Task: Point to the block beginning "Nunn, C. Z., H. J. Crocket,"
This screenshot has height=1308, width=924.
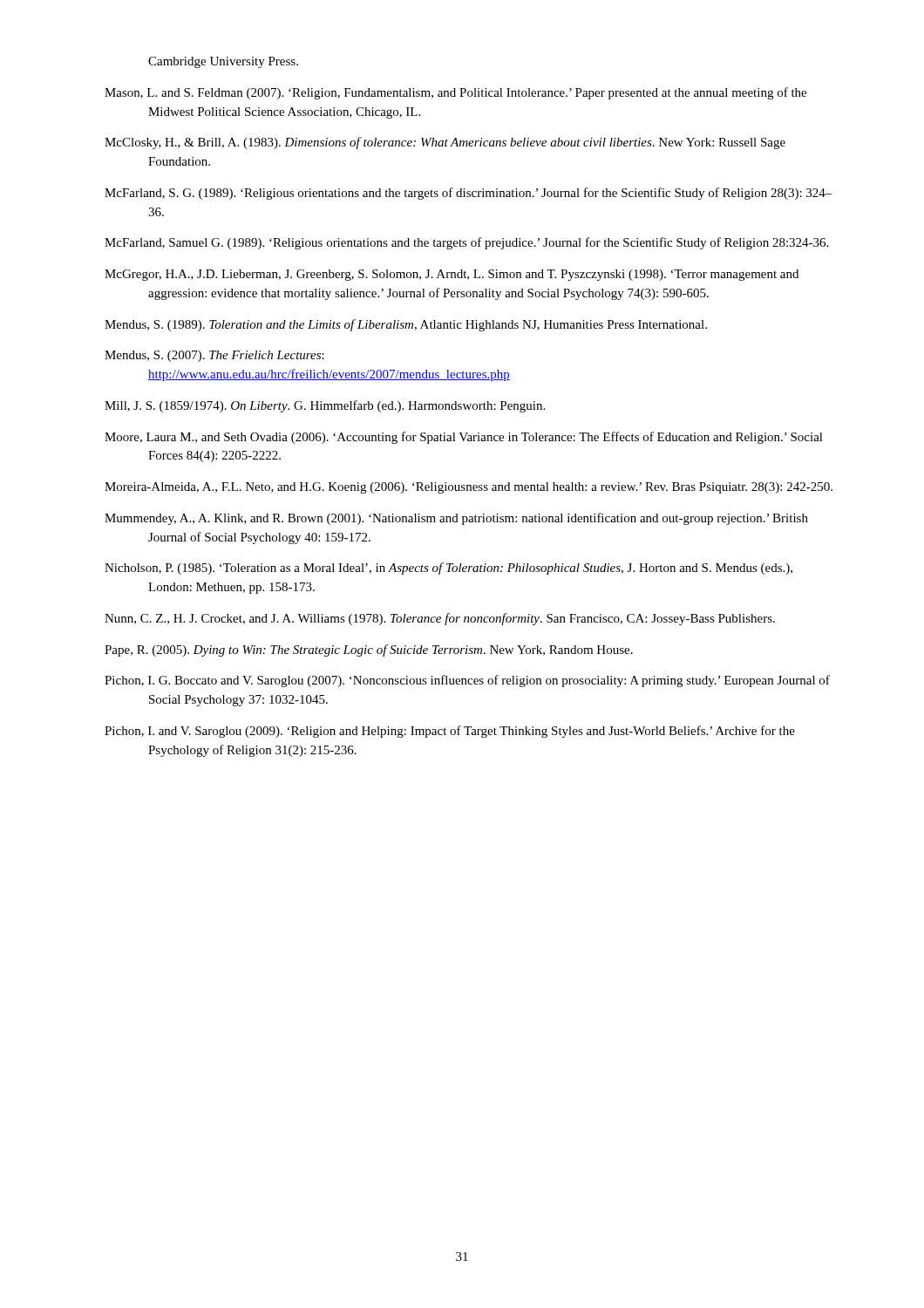Action: [440, 618]
